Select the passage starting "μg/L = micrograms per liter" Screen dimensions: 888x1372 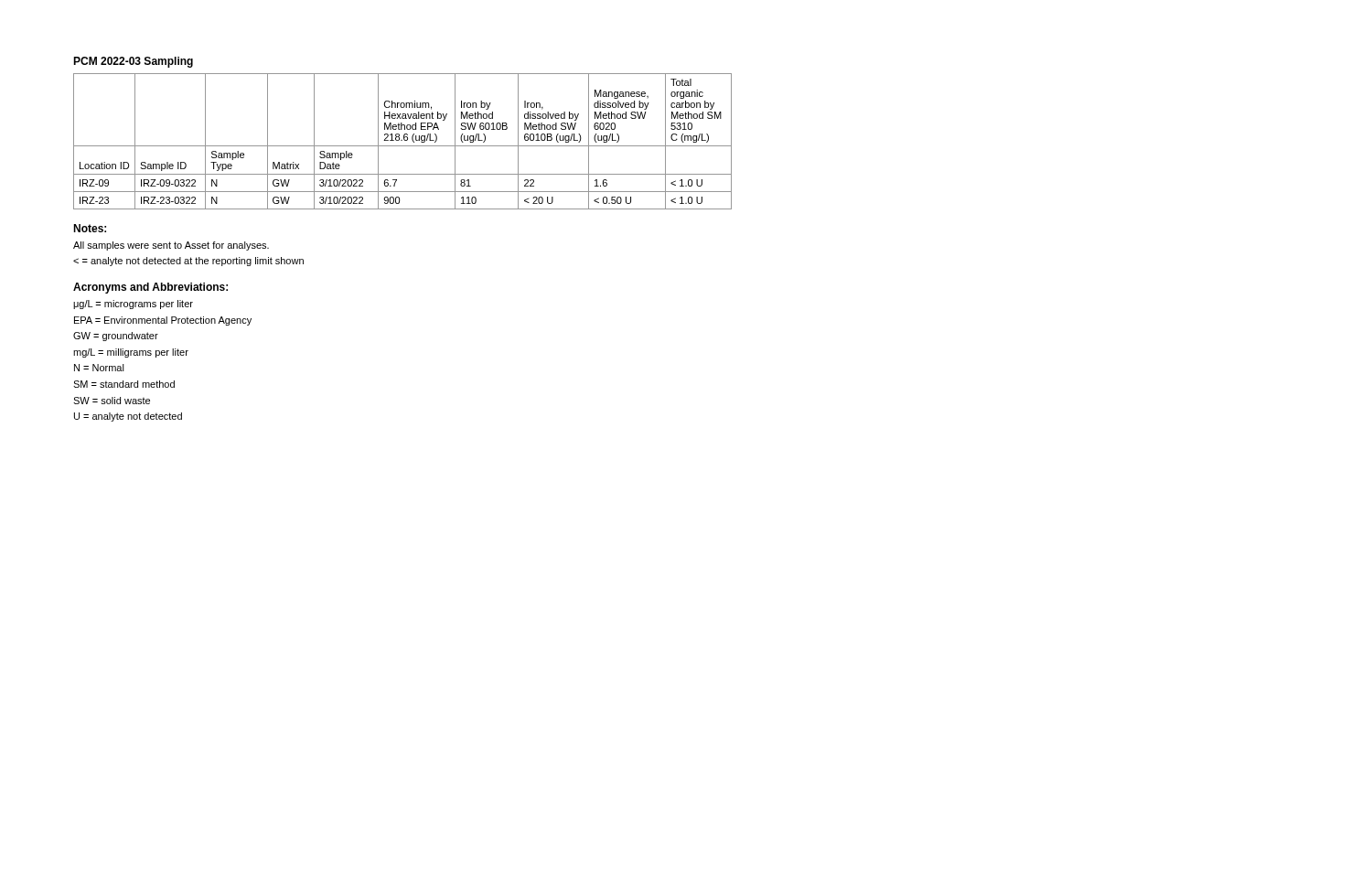coord(133,304)
